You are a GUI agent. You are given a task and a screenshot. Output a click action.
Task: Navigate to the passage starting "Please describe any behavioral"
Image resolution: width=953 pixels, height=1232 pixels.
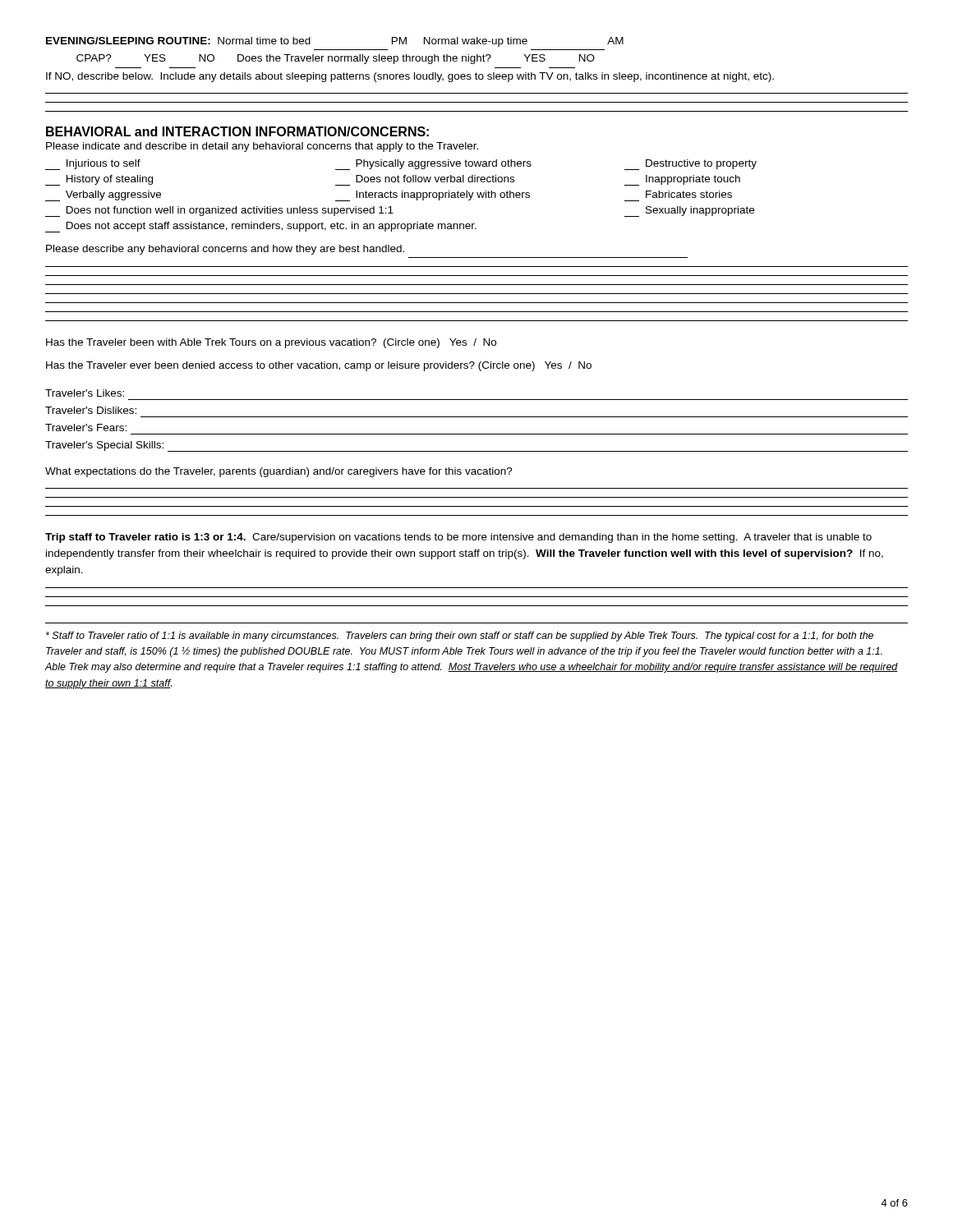point(366,249)
